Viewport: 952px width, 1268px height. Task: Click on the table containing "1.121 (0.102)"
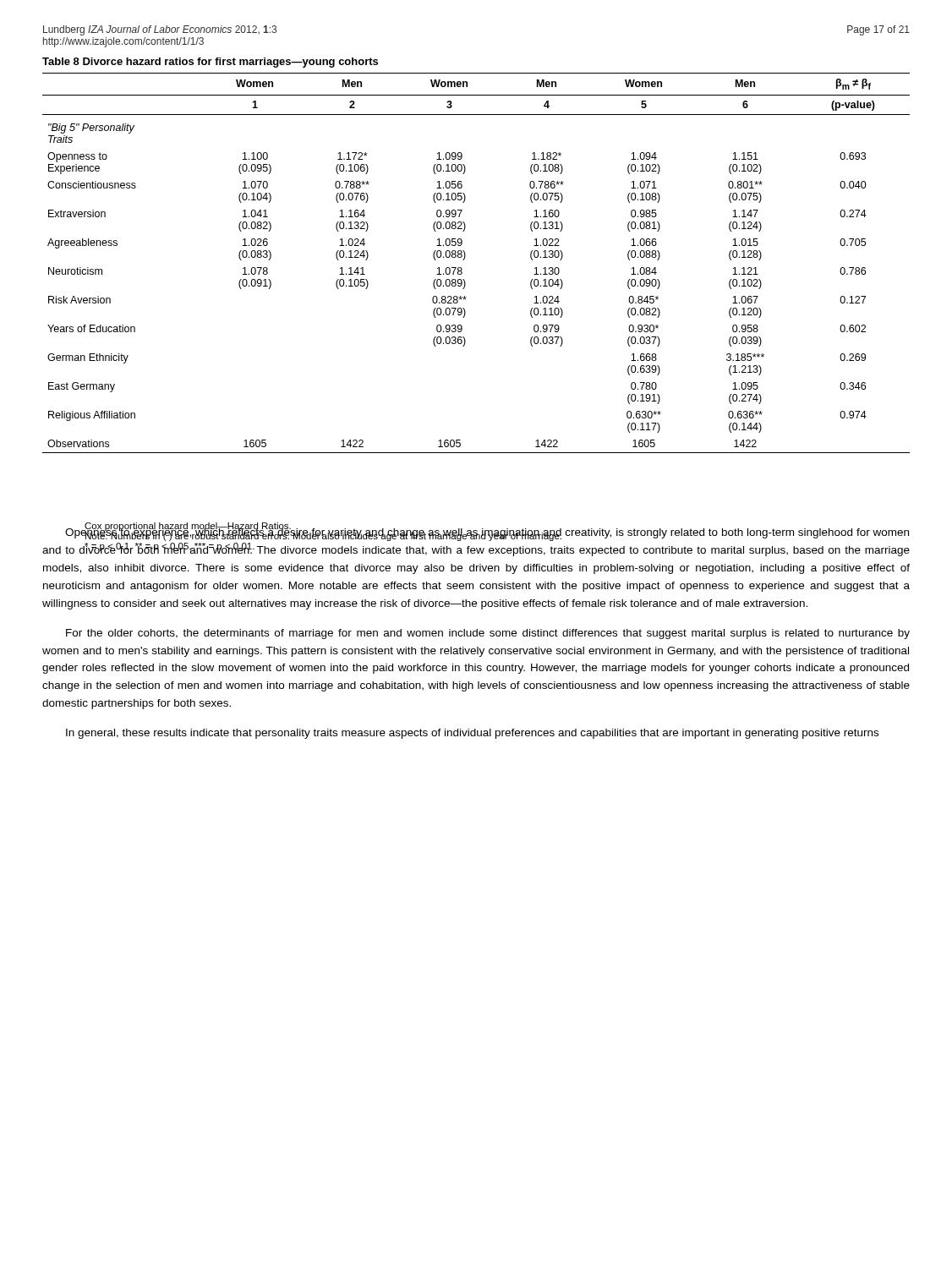(476, 263)
